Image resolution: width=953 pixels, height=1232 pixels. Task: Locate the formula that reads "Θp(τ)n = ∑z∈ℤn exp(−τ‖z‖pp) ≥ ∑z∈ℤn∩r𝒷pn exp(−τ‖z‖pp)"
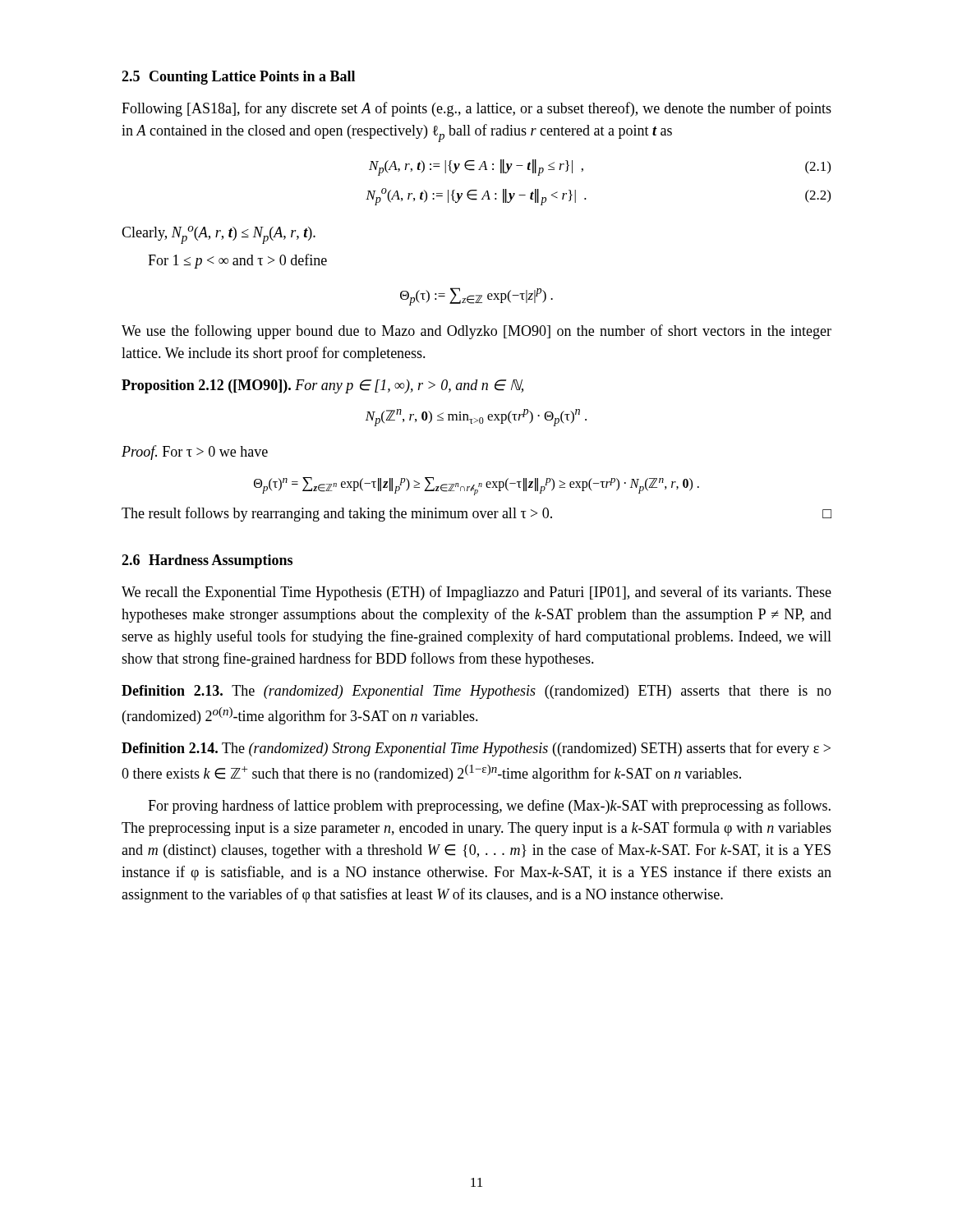(476, 484)
